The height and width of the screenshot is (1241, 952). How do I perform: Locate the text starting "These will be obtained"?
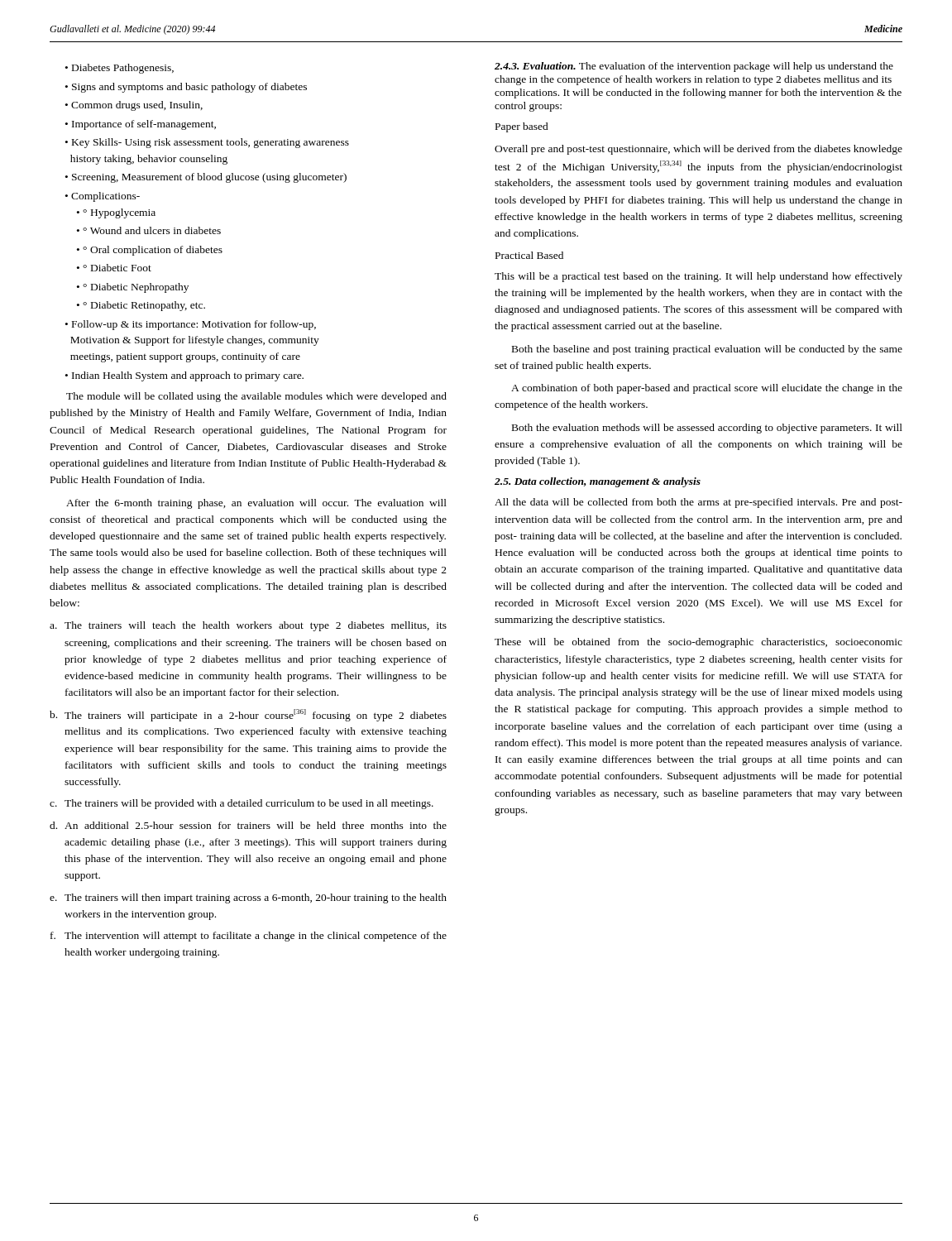698,726
